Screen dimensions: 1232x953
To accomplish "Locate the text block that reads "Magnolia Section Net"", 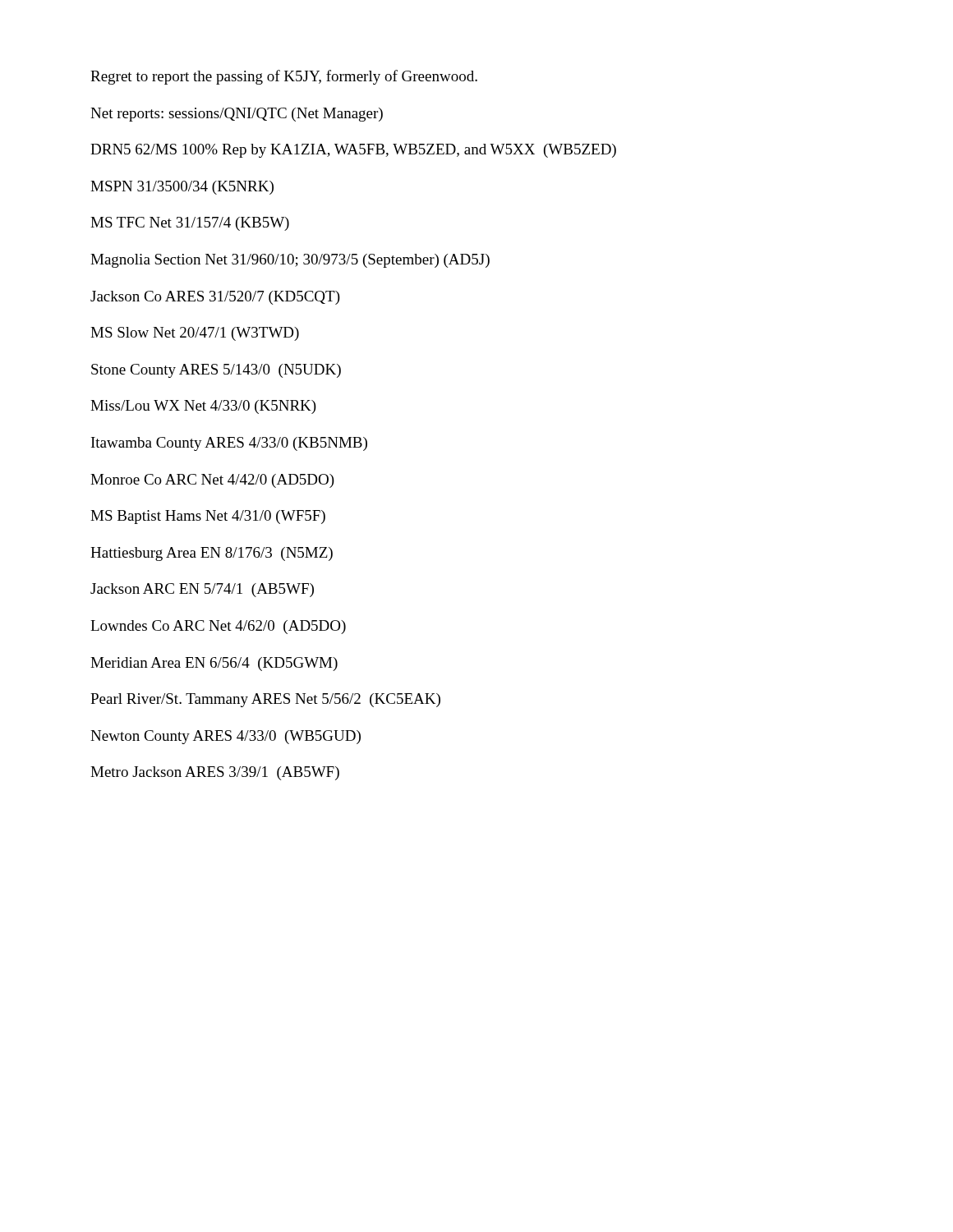I will pos(290,259).
